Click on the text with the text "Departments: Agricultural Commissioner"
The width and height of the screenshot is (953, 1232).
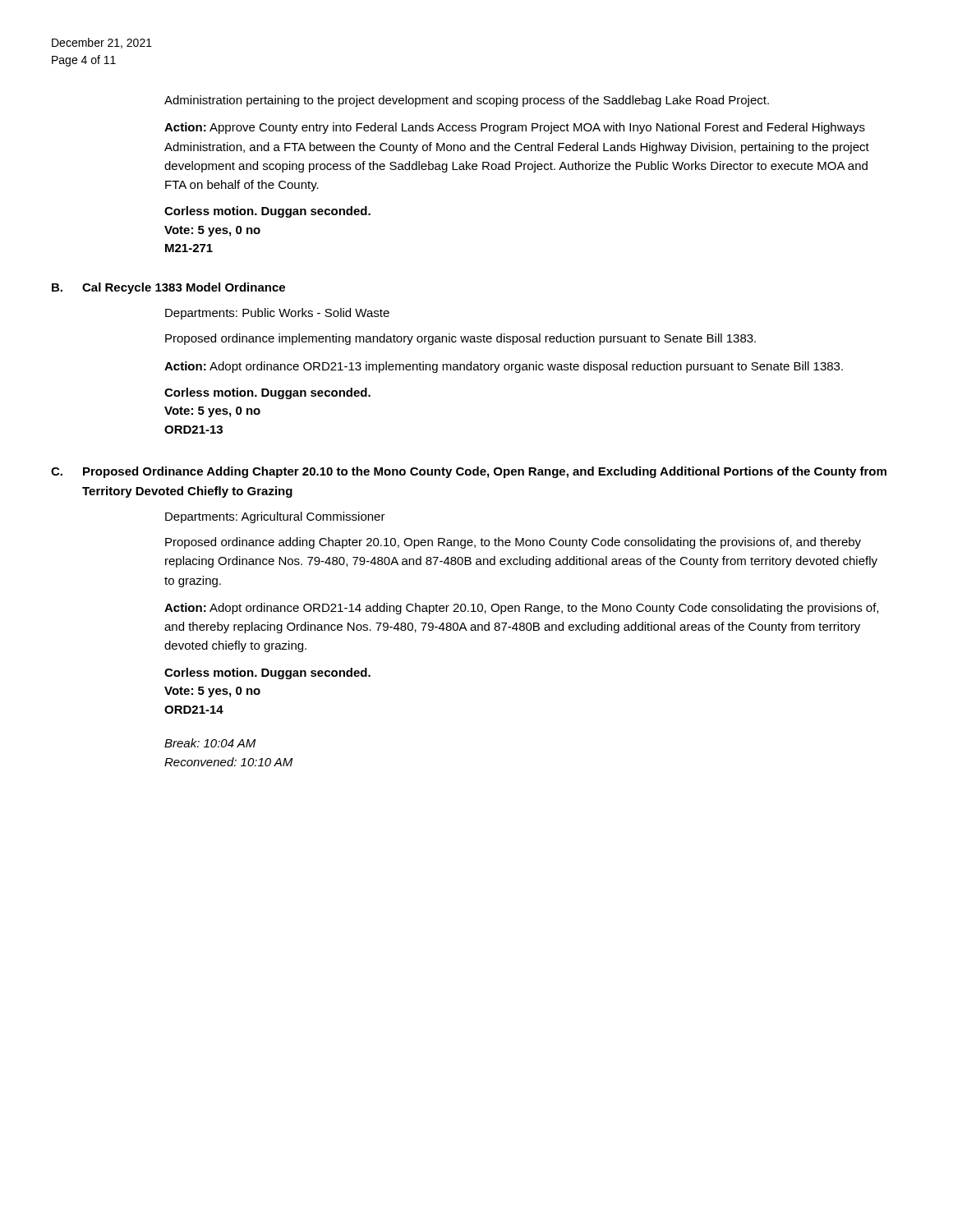coord(275,516)
